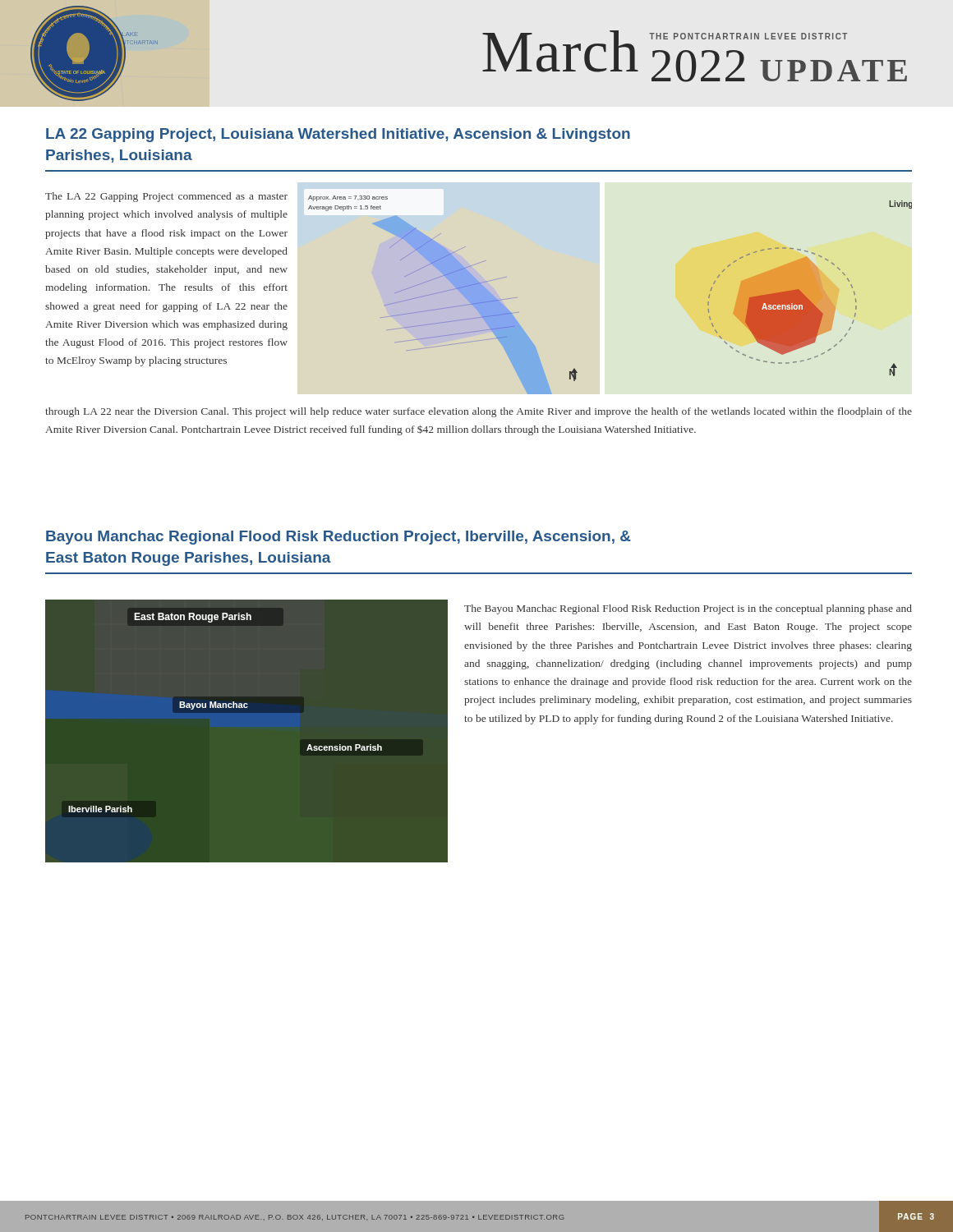Click on the passage starting "through LA 22"

tap(479, 420)
